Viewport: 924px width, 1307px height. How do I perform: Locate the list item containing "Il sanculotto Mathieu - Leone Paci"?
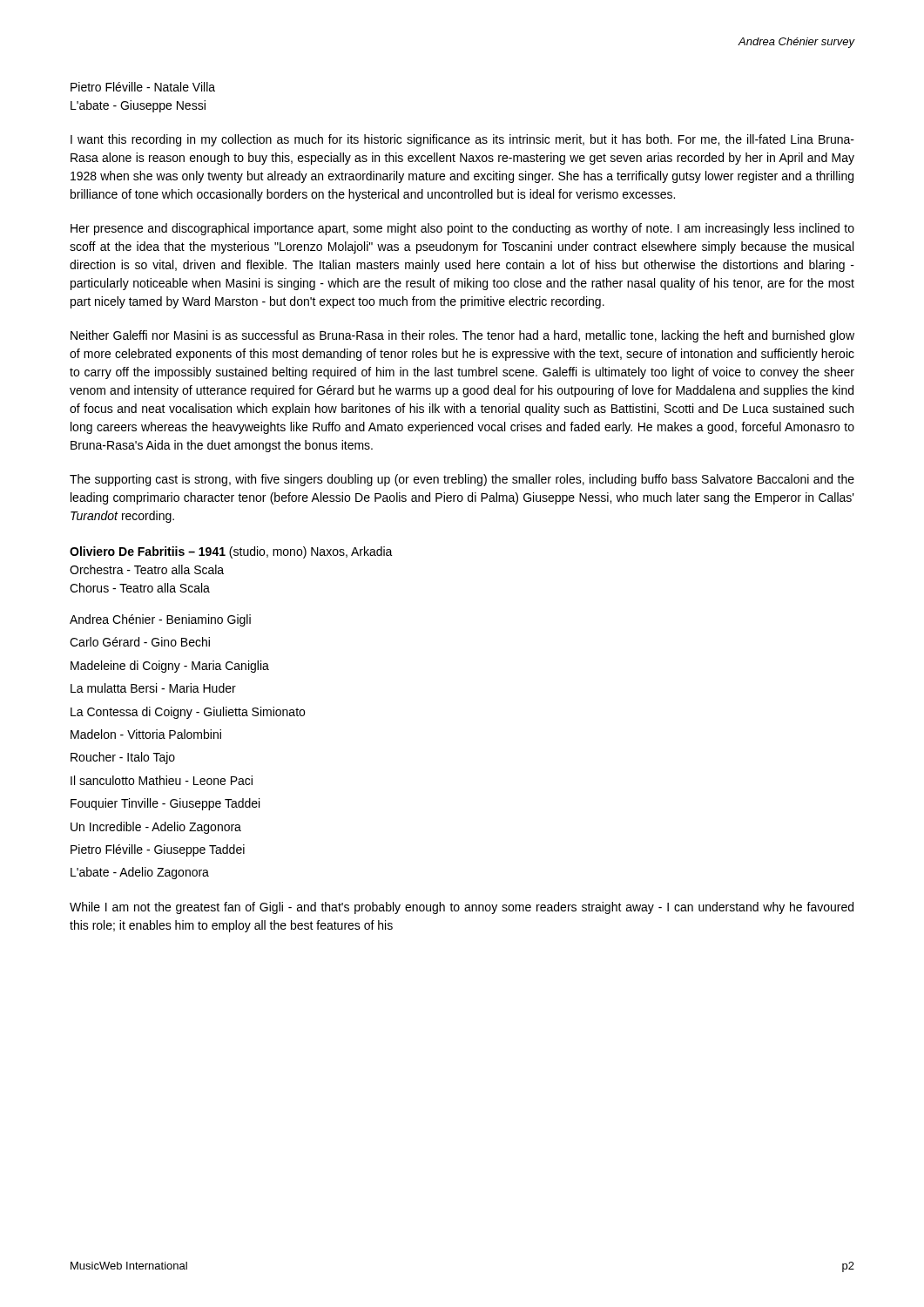click(162, 780)
